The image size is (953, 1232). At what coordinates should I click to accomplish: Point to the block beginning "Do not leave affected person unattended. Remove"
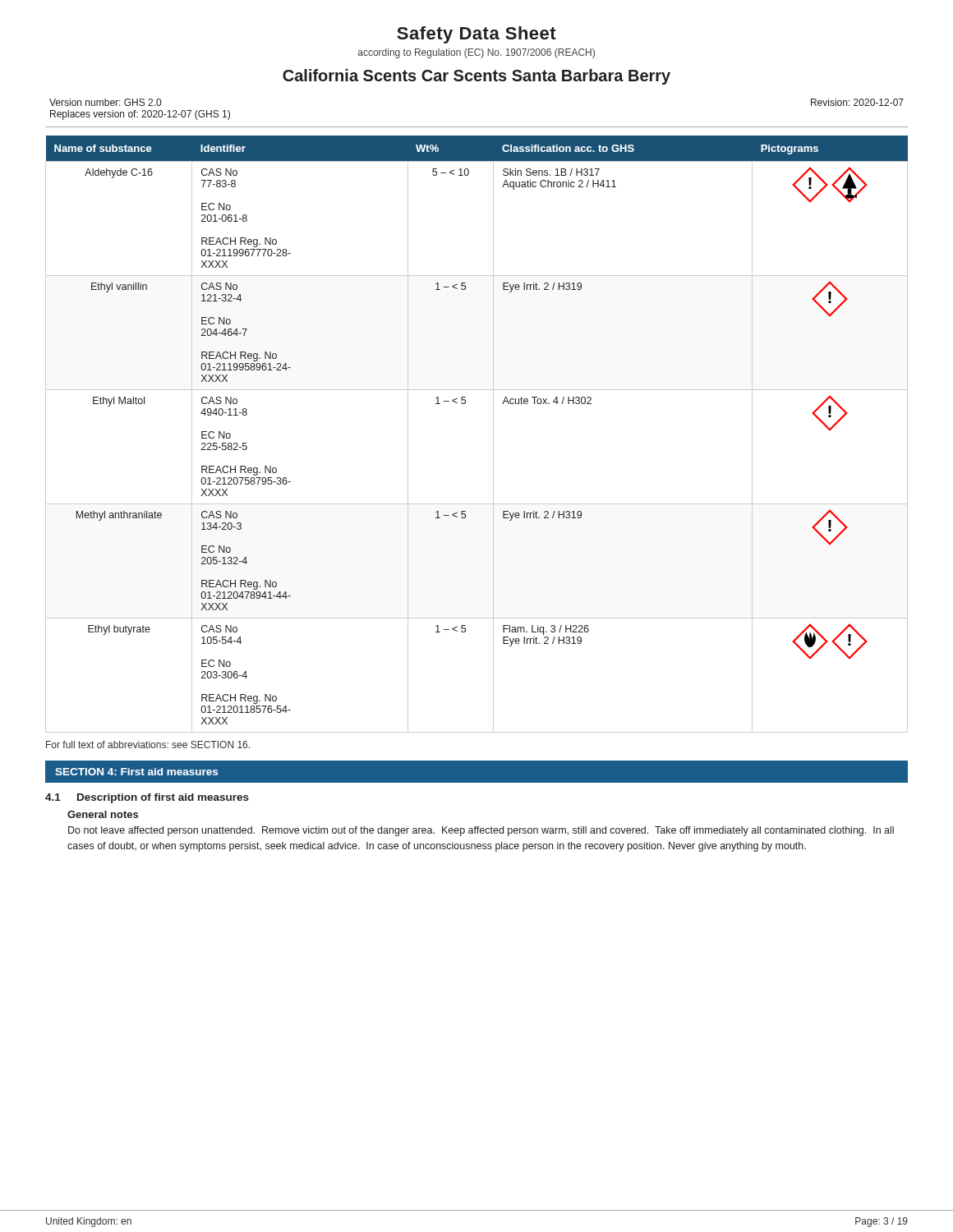click(x=481, y=838)
